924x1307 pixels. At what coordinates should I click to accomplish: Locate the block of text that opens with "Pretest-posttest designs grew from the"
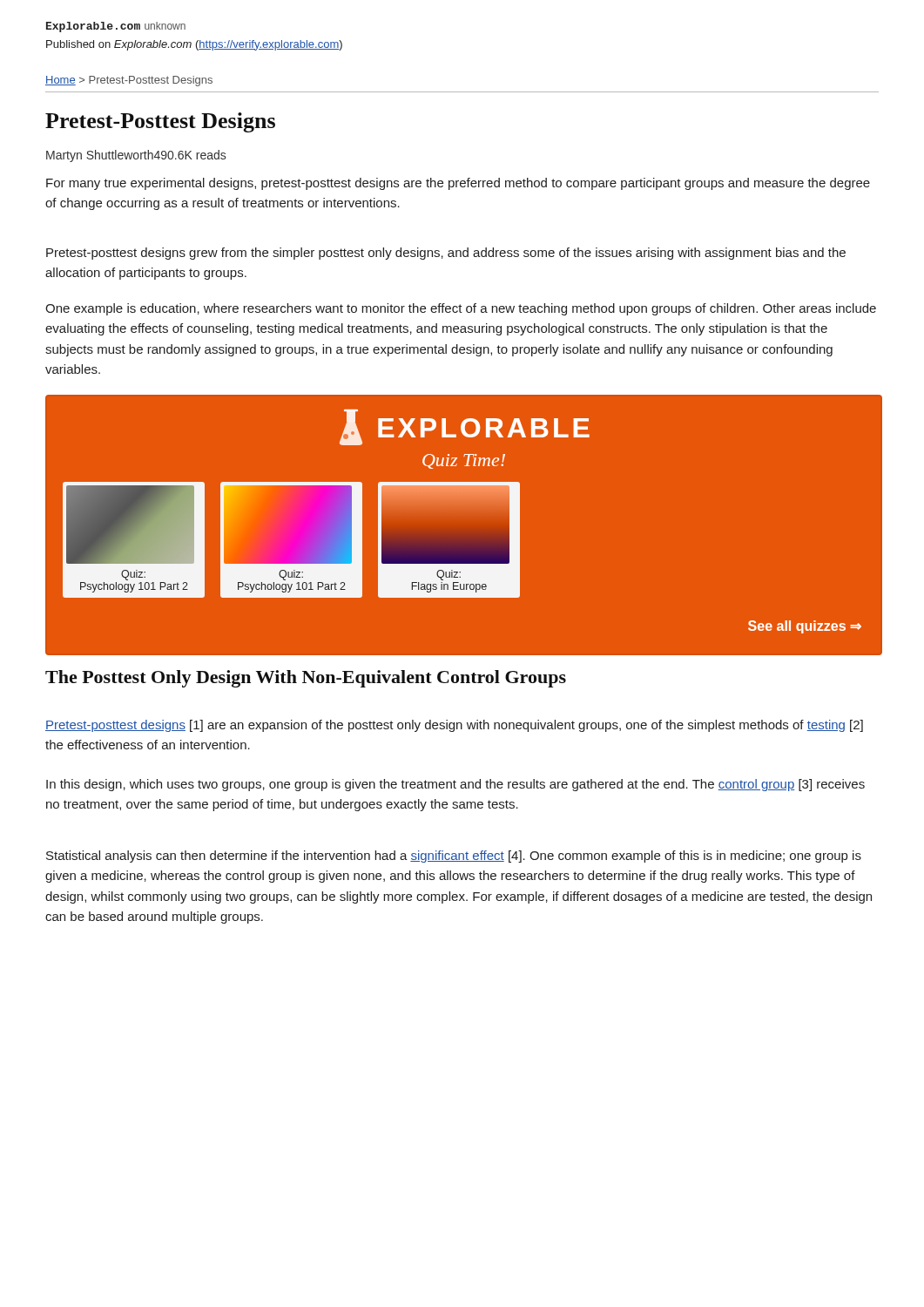tap(446, 262)
